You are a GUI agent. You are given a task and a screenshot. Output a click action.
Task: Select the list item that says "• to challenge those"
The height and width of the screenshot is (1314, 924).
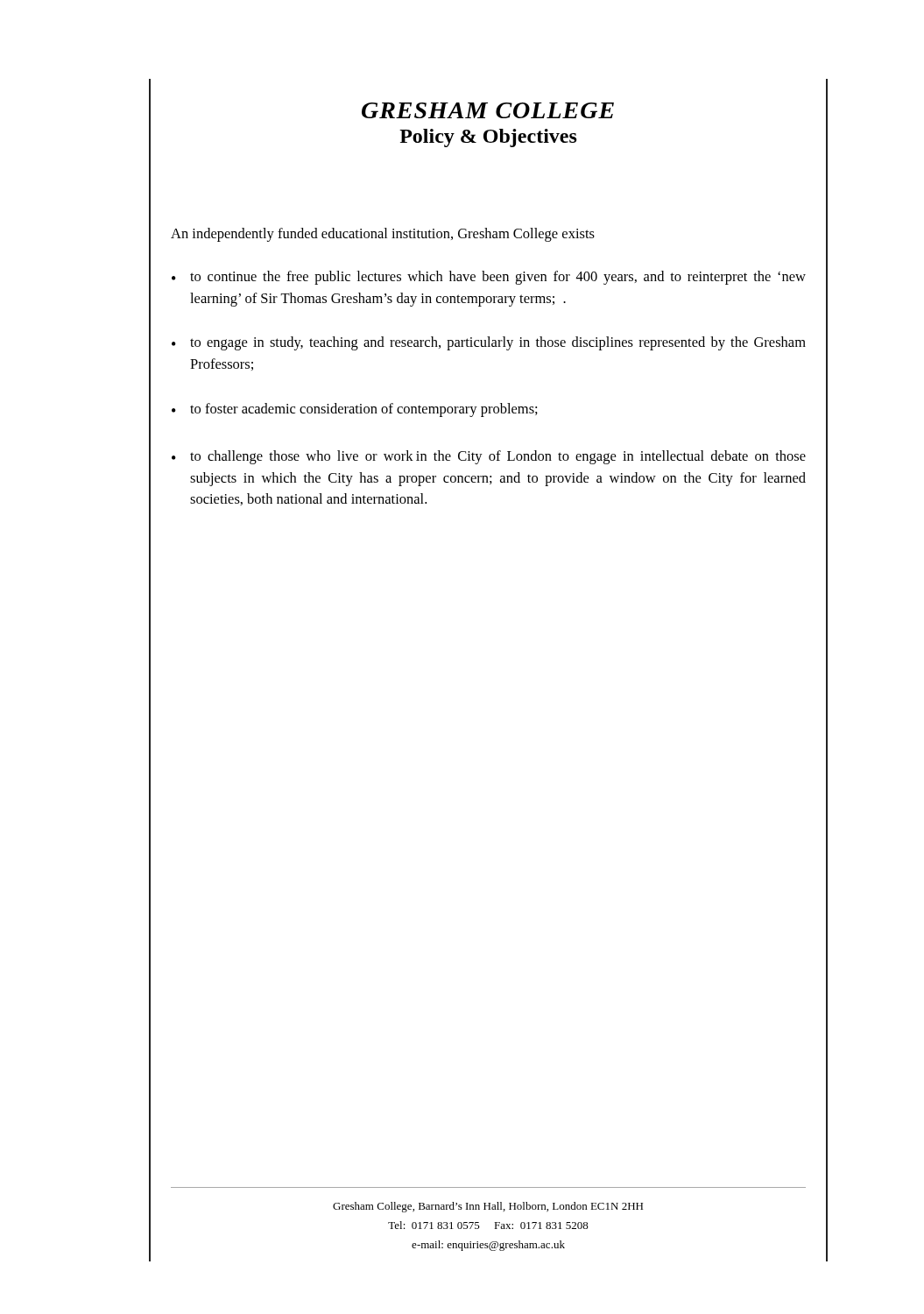click(488, 478)
